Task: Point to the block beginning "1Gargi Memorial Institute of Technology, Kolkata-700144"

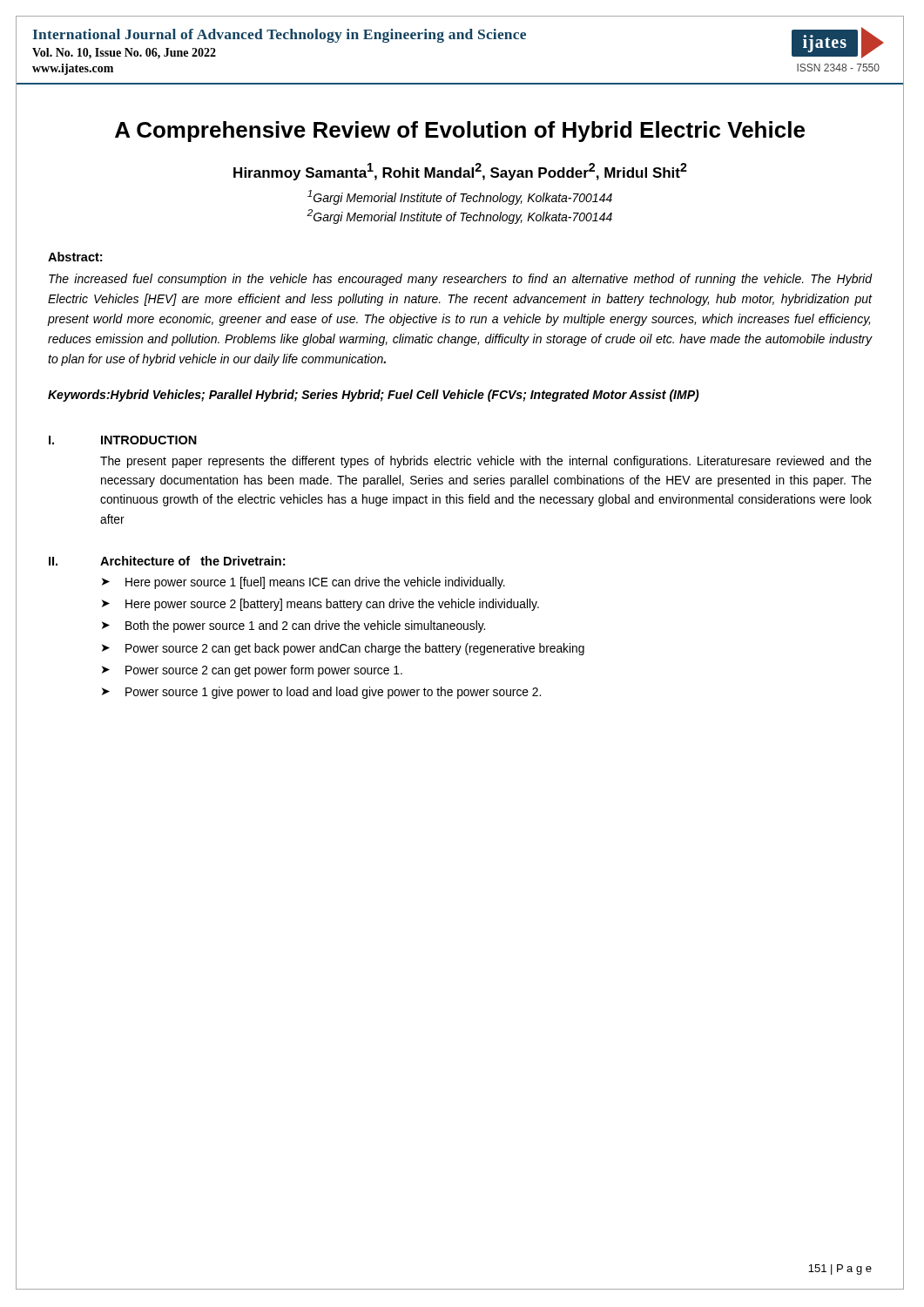Action: pyautogui.click(x=460, y=206)
